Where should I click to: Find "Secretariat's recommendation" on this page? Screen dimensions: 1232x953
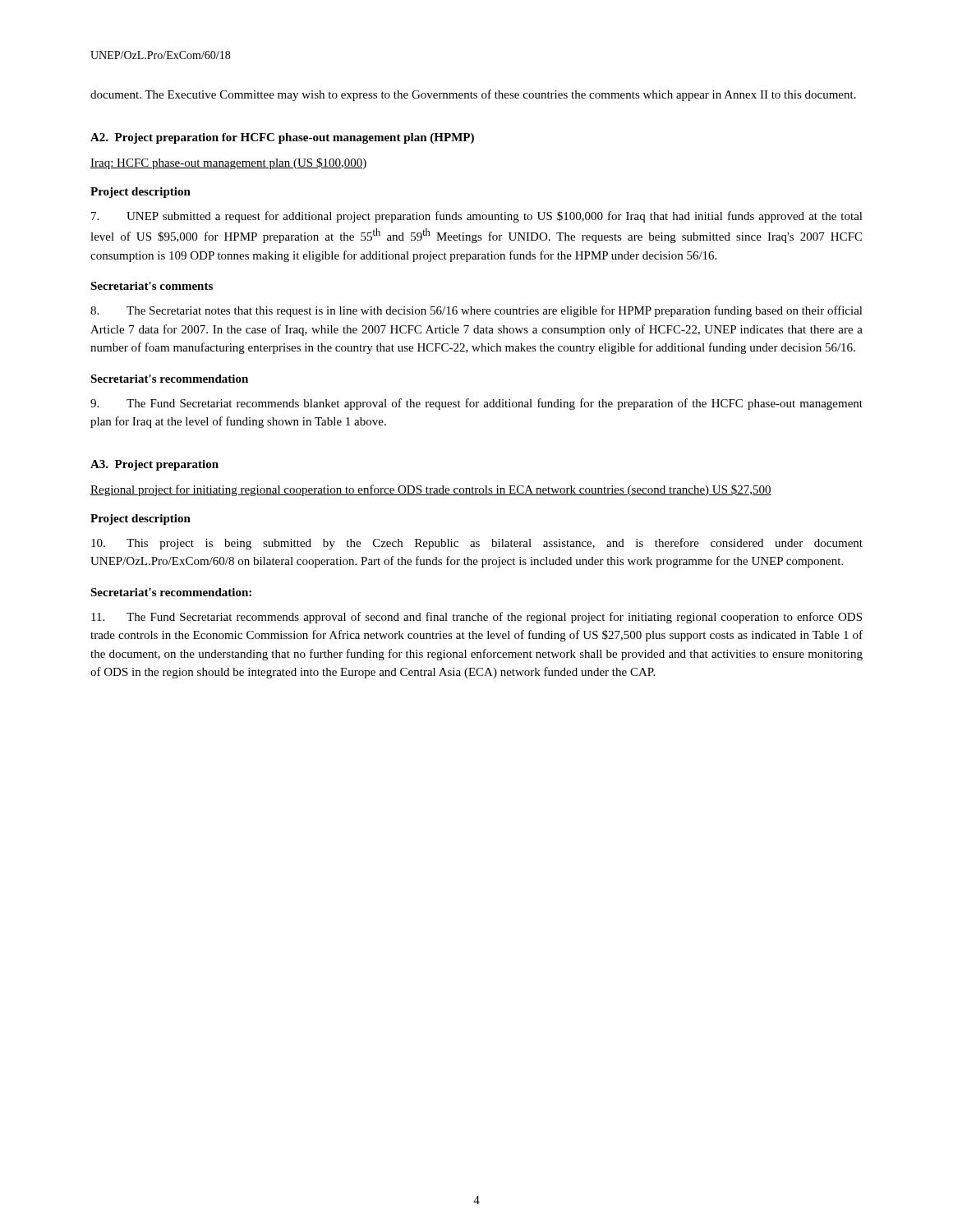click(x=169, y=378)
